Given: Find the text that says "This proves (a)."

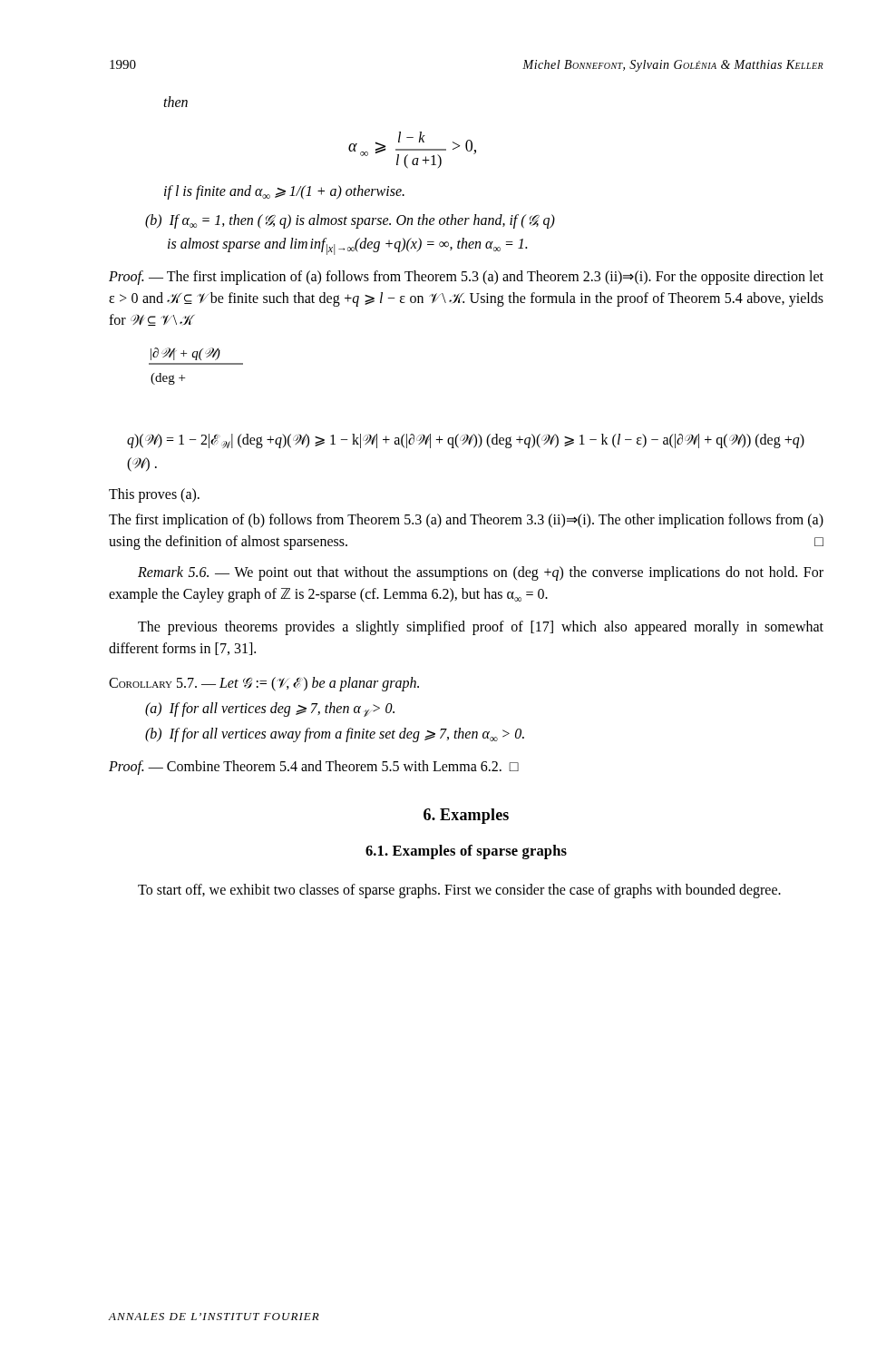Looking at the screenshot, I should (x=155, y=494).
